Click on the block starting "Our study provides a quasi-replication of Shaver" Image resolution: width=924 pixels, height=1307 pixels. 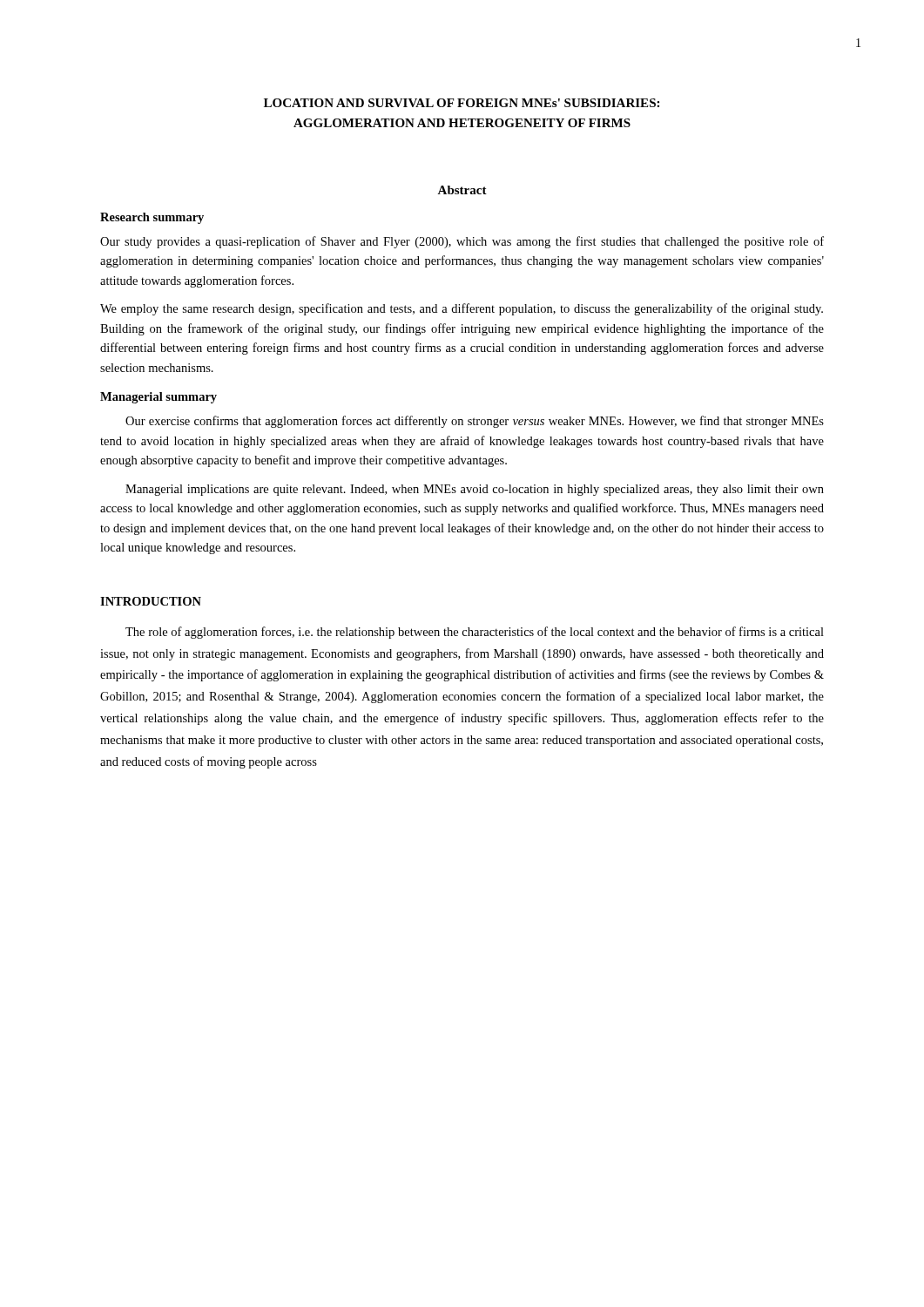point(462,261)
